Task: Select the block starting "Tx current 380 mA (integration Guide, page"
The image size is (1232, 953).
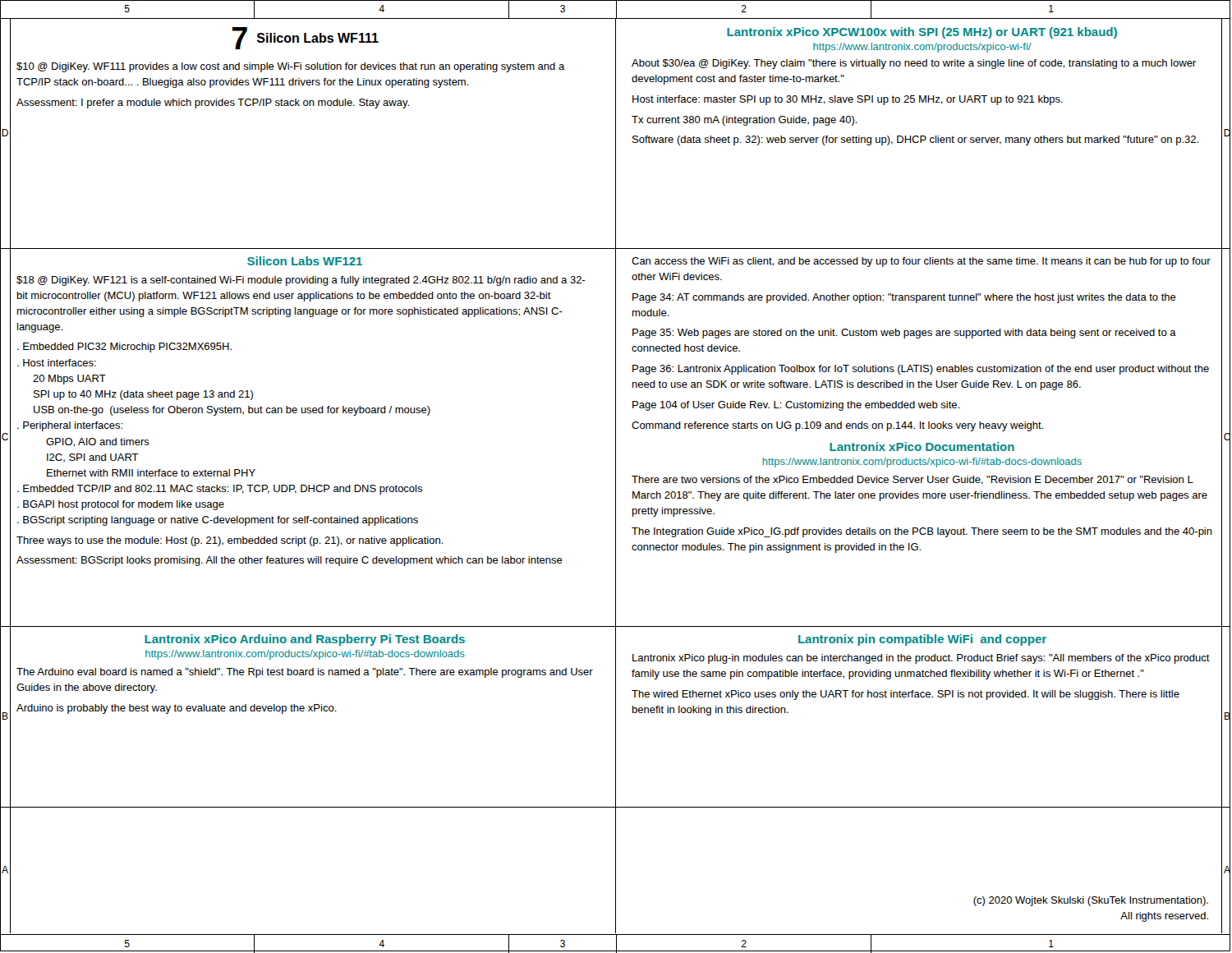Action: pyautogui.click(x=745, y=121)
